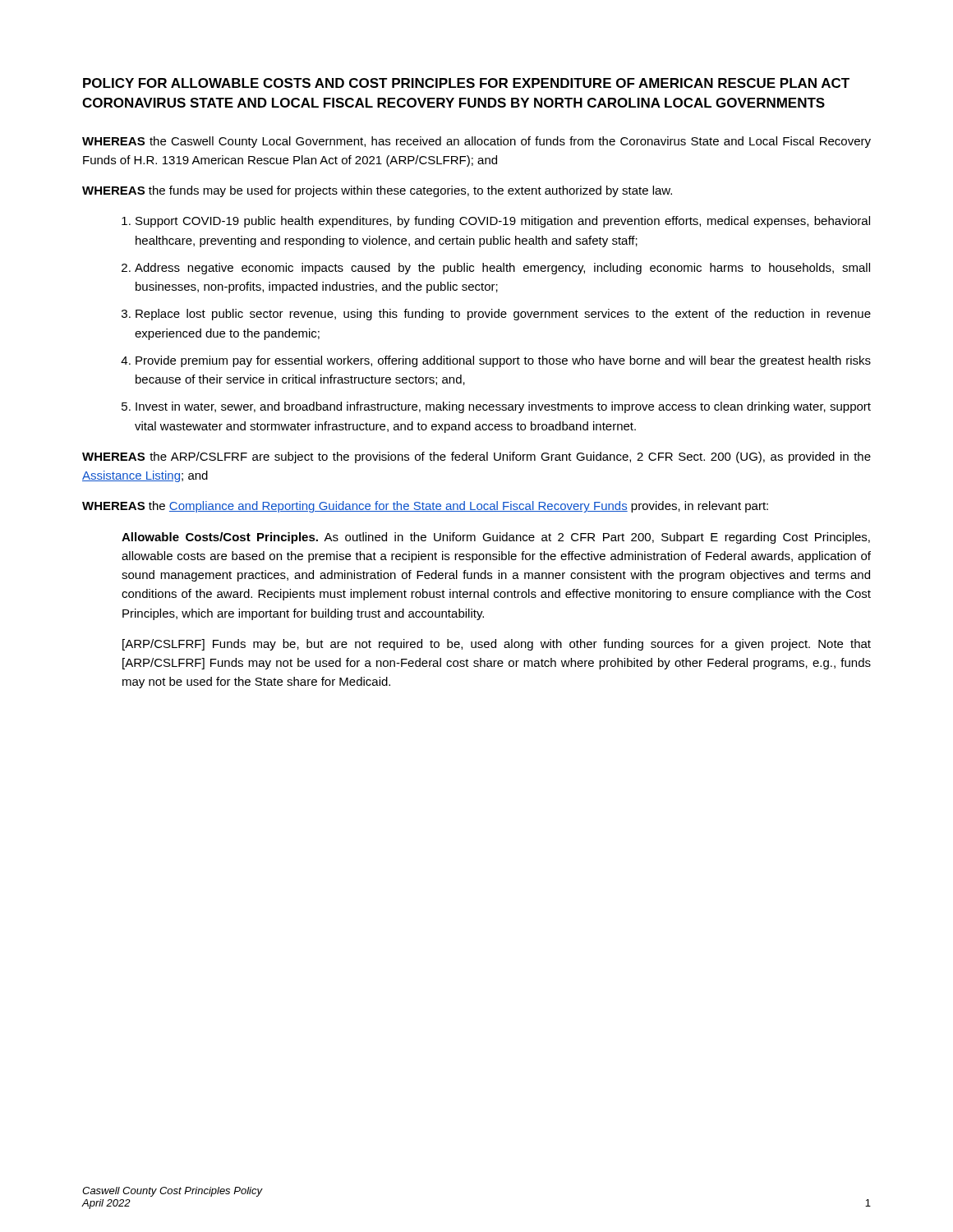The image size is (953, 1232).
Task: Click on the text block containing "WHEREAS the ARP/CSLFRF are subject"
Action: pyautogui.click(x=476, y=466)
